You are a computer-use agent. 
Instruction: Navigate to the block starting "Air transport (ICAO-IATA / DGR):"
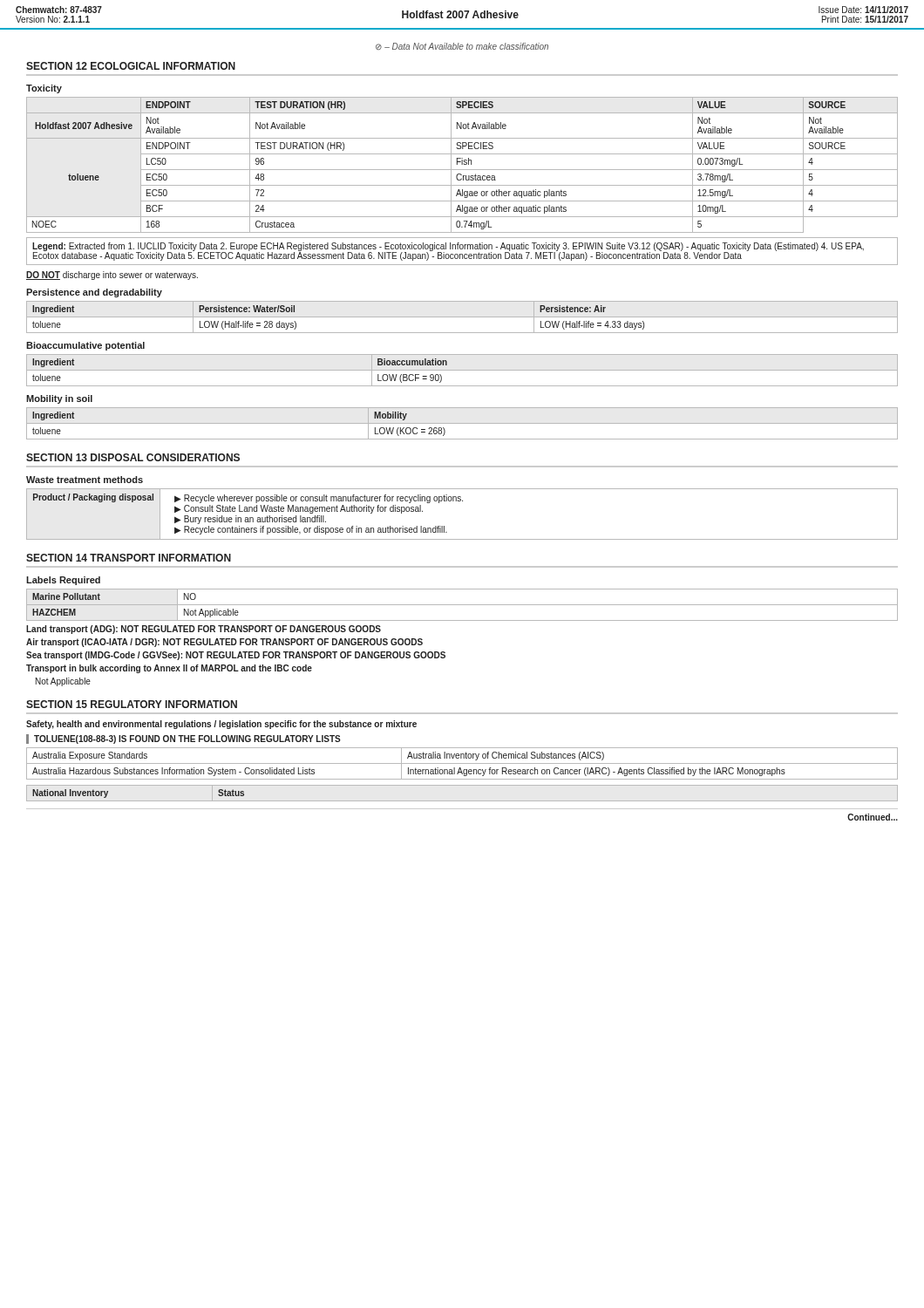(225, 642)
